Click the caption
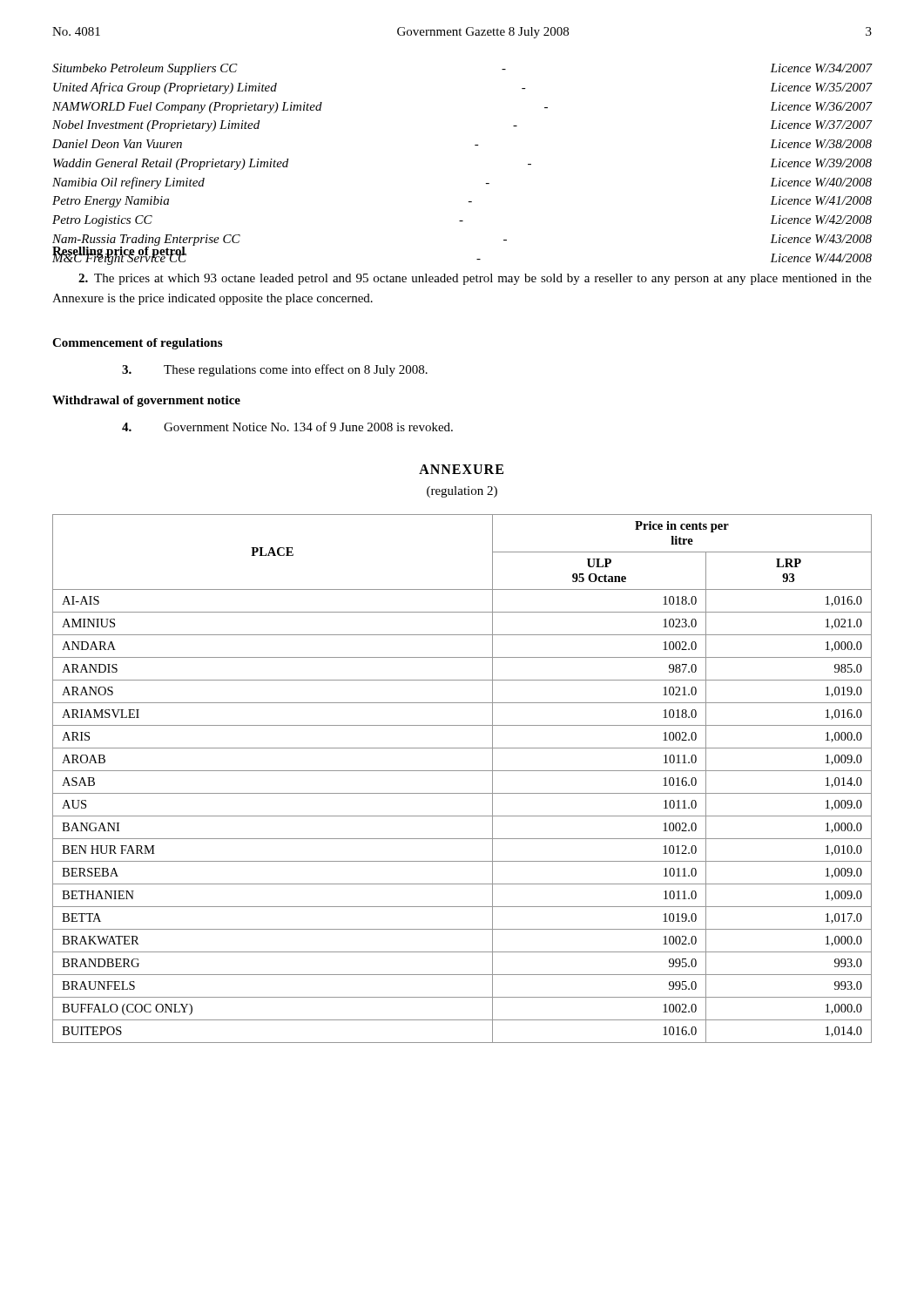This screenshot has width=924, height=1307. coord(462,491)
